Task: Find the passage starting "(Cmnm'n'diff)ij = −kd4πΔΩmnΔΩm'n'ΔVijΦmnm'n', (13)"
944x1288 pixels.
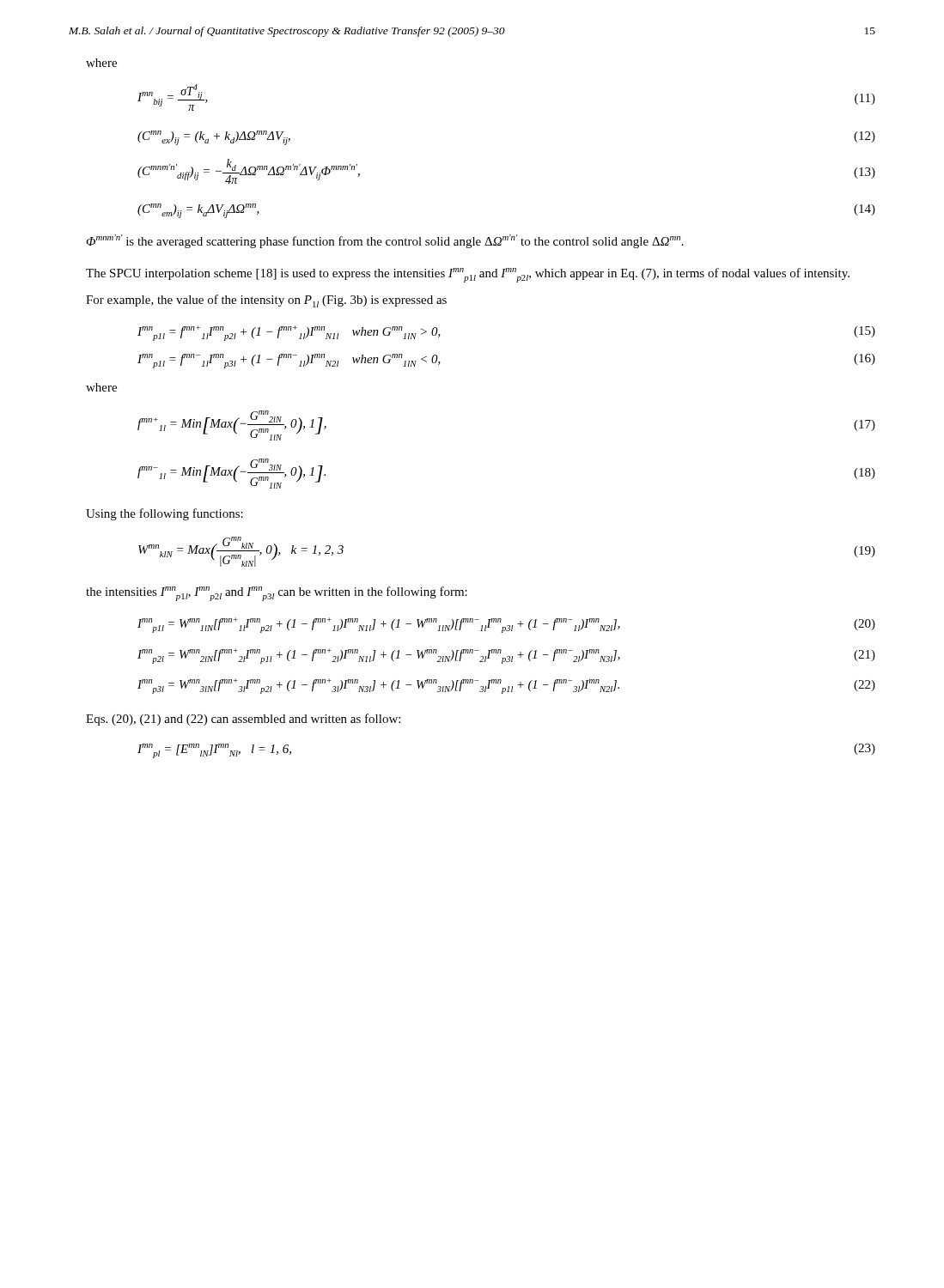Action: tap(243, 170)
